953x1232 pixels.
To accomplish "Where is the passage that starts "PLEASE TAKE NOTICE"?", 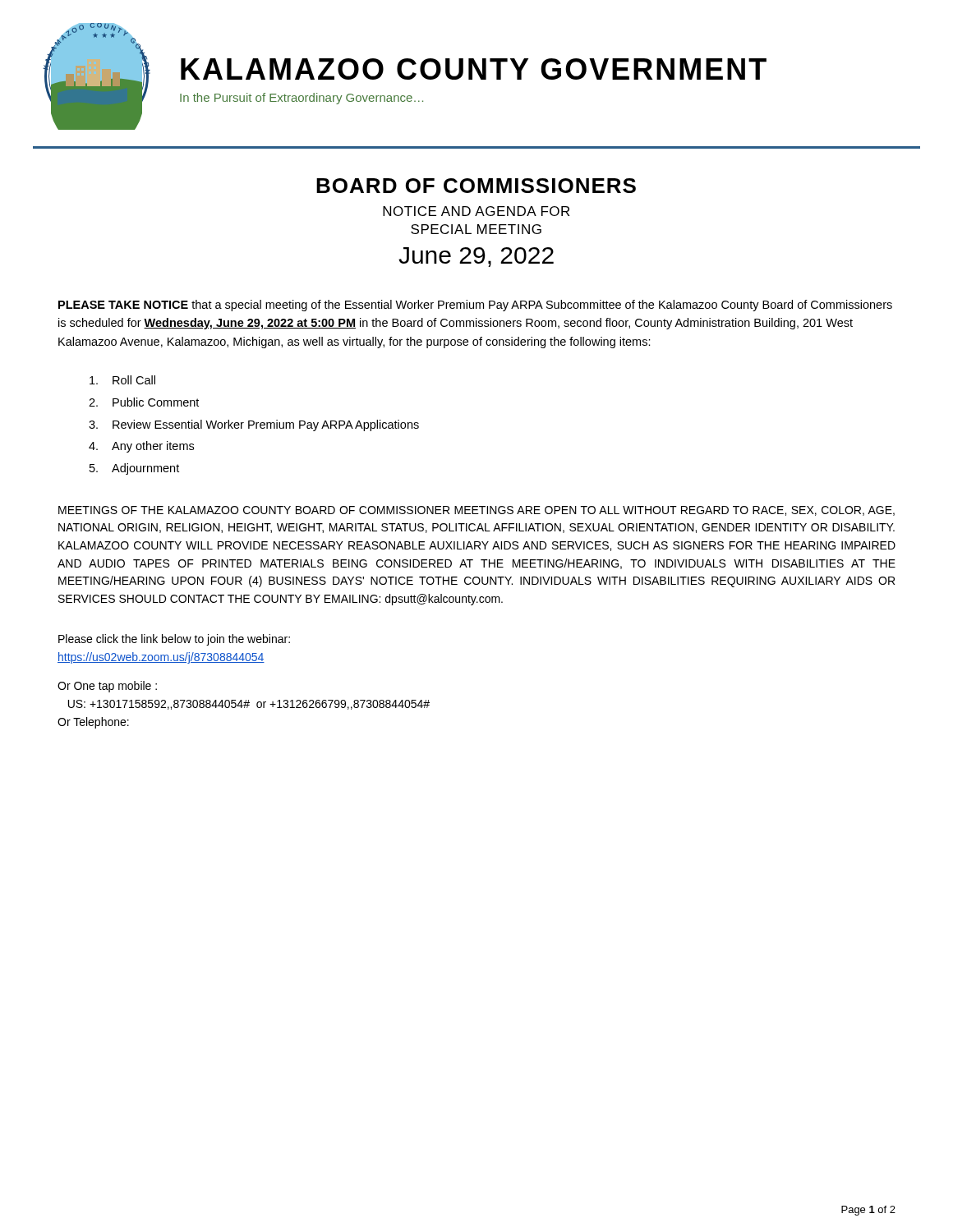I will click(475, 323).
